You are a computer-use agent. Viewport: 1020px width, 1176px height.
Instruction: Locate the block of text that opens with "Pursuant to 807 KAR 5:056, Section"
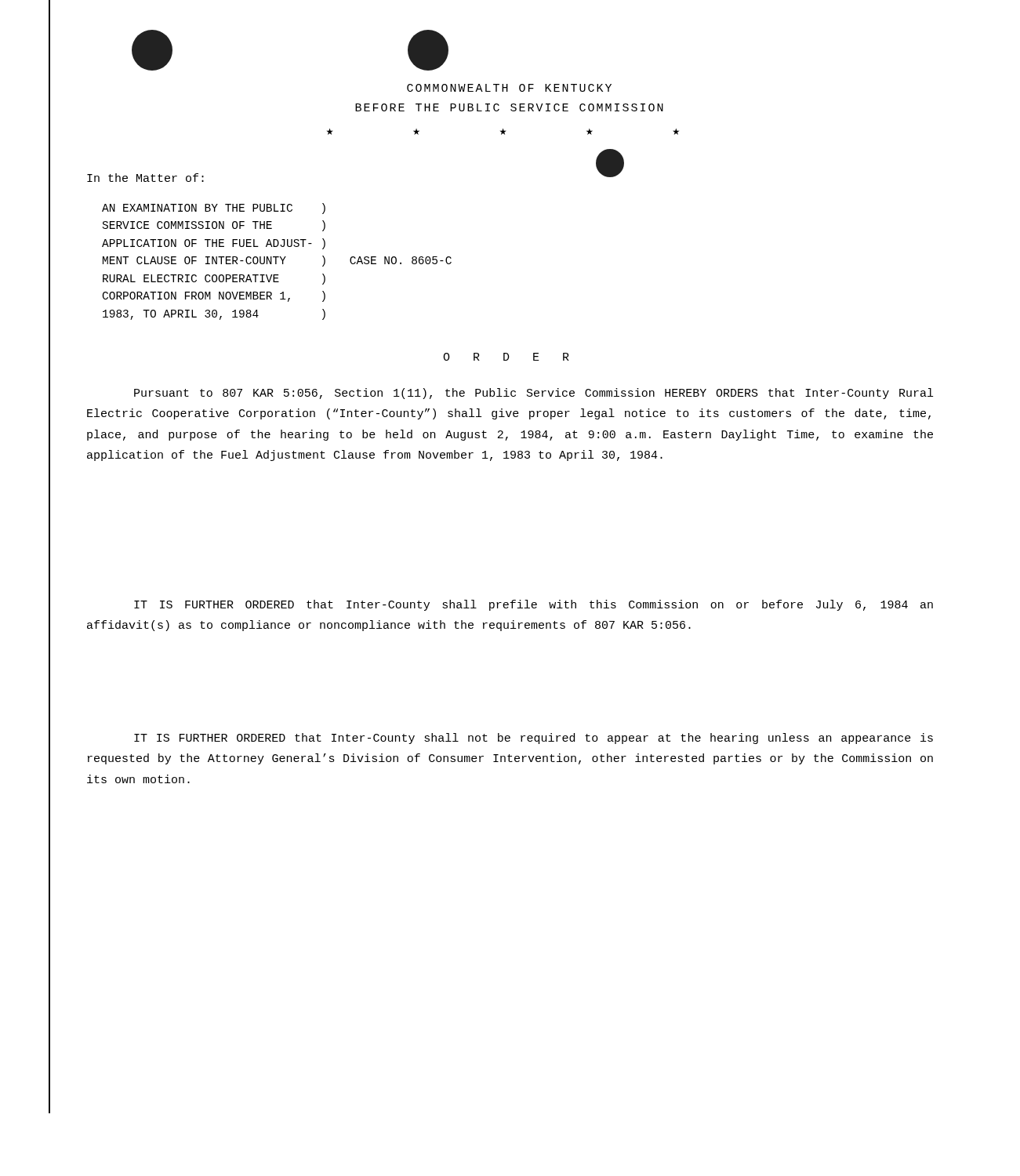[x=510, y=425]
